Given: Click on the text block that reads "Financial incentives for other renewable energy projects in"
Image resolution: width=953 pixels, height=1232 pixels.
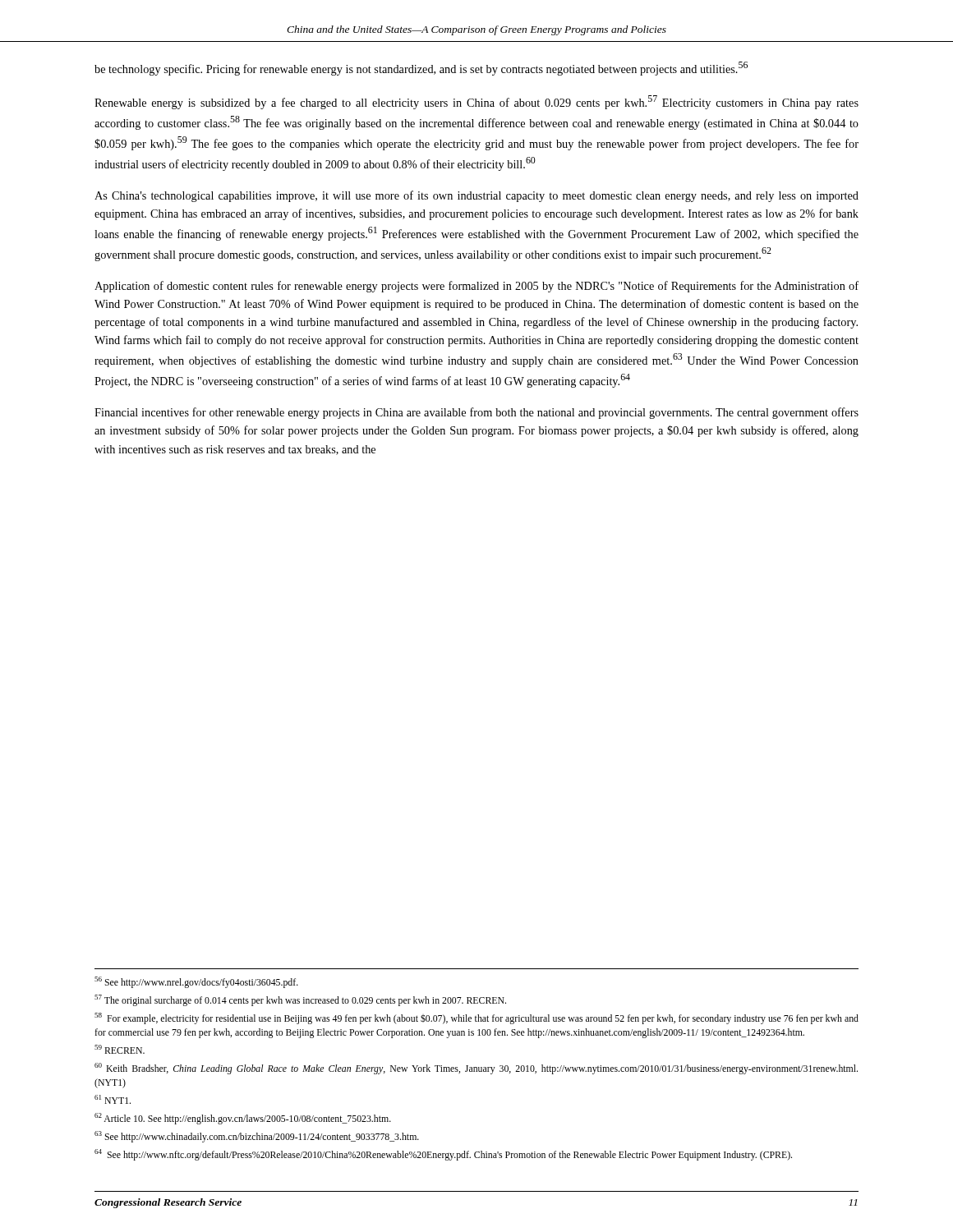Looking at the screenshot, I should point(476,431).
